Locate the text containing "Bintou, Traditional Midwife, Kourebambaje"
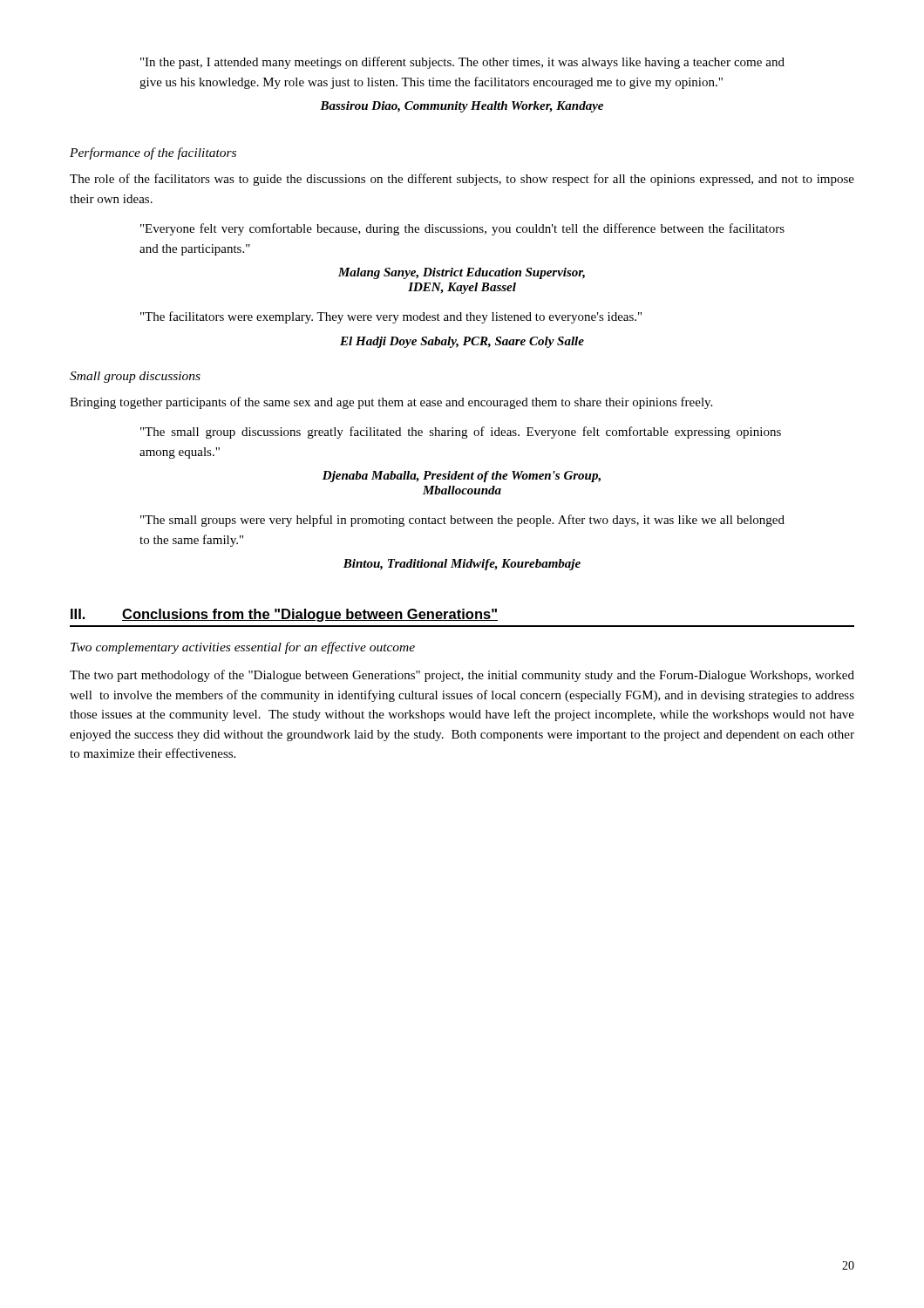The image size is (924, 1308). pos(462,563)
